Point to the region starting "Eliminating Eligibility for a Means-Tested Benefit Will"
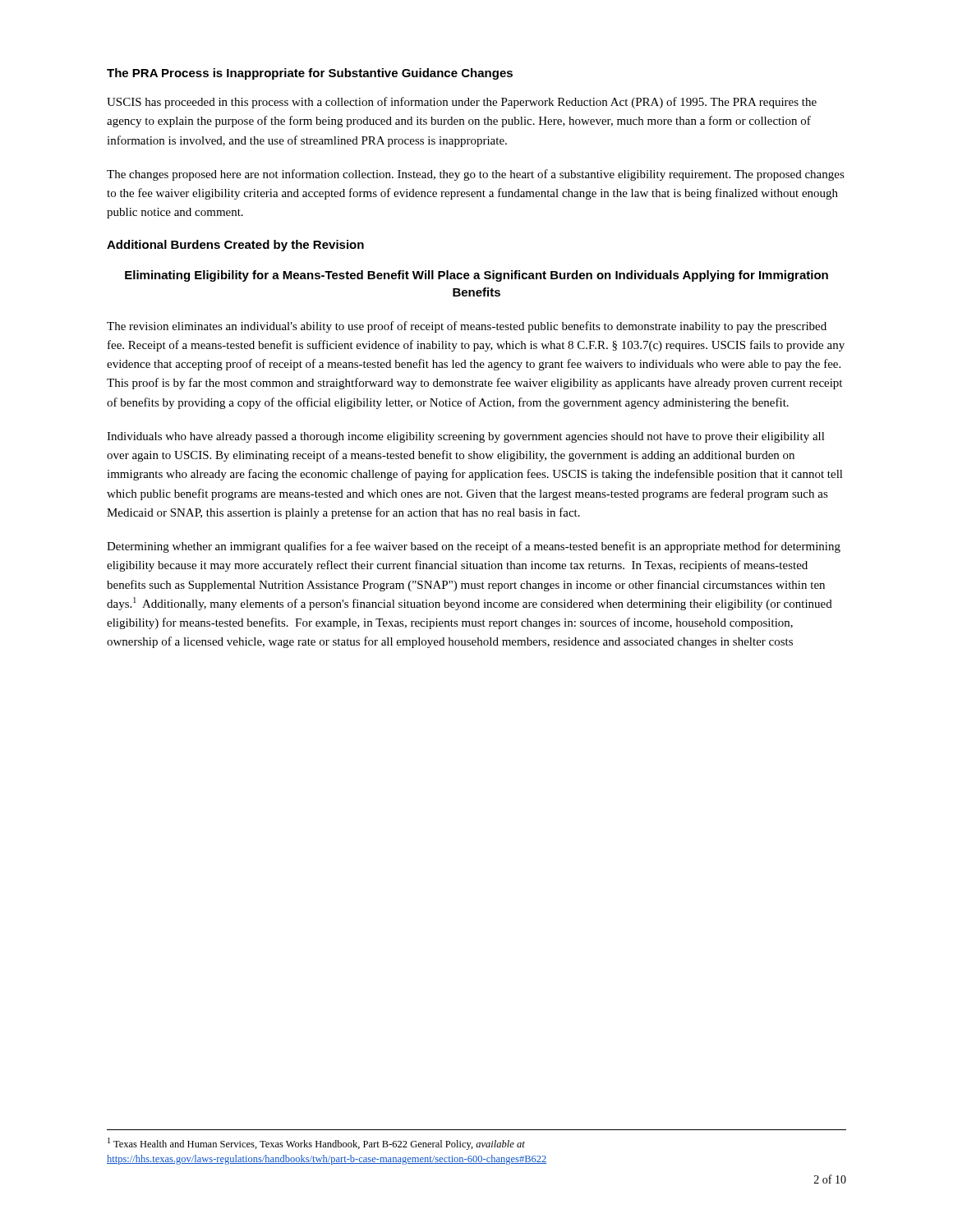The image size is (953, 1232). click(x=476, y=283)
